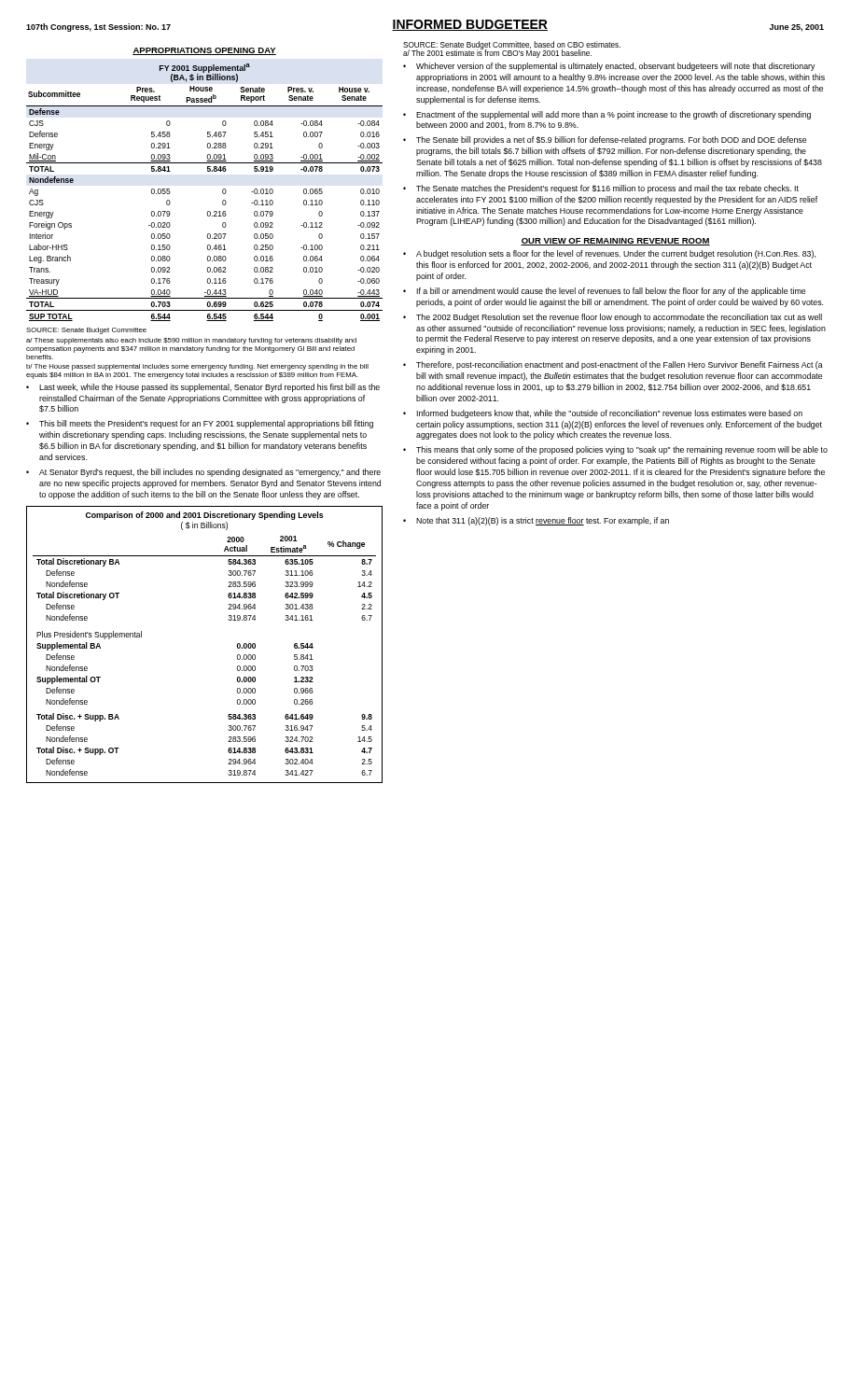Find the block on this page that starts "• Enactment of the supplemental will"
The width and height of the screenshot is (850, 1400).
click(615, 121)
